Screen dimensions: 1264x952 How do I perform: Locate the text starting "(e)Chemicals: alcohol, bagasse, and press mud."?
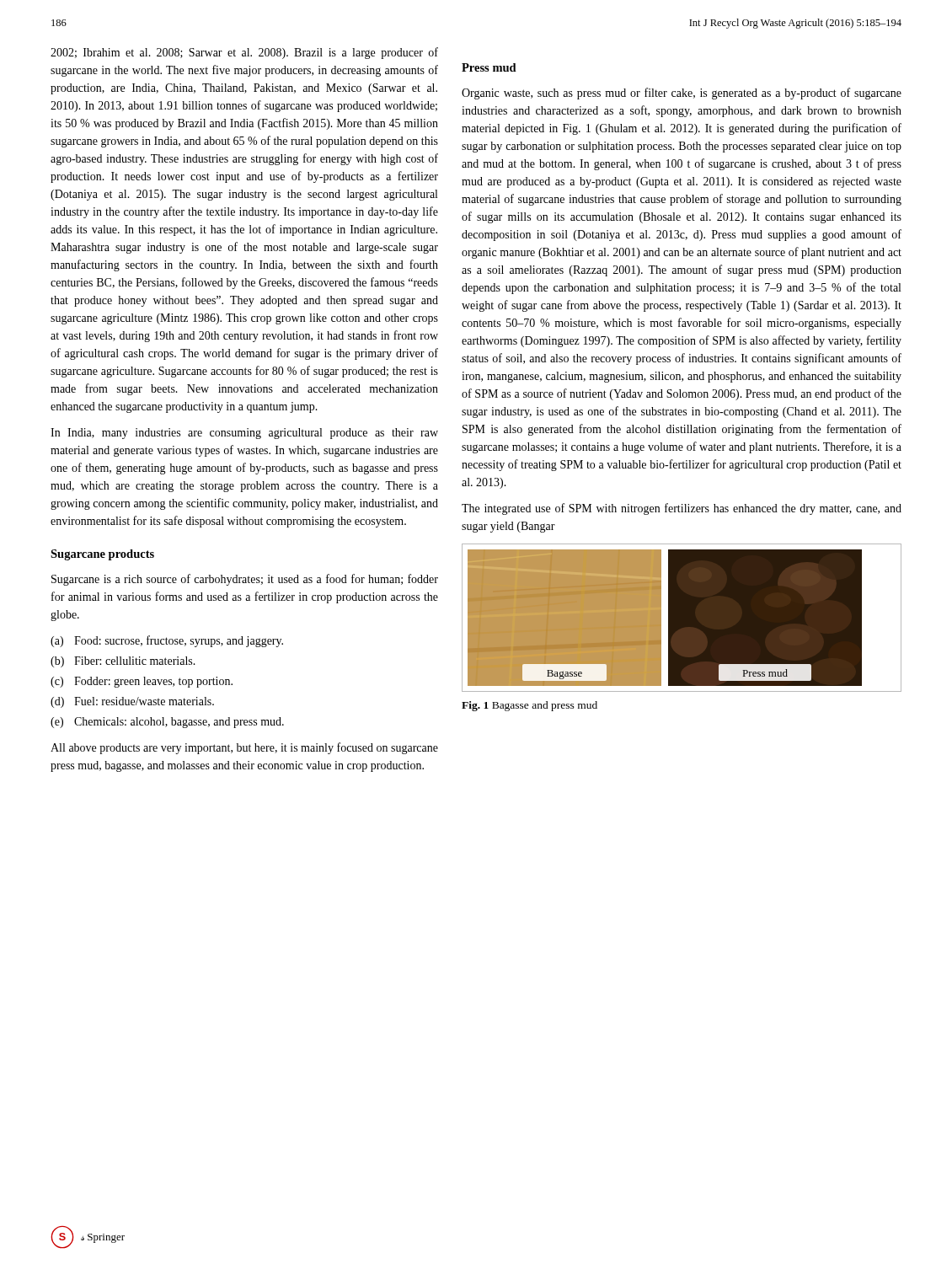coord(244,721)
